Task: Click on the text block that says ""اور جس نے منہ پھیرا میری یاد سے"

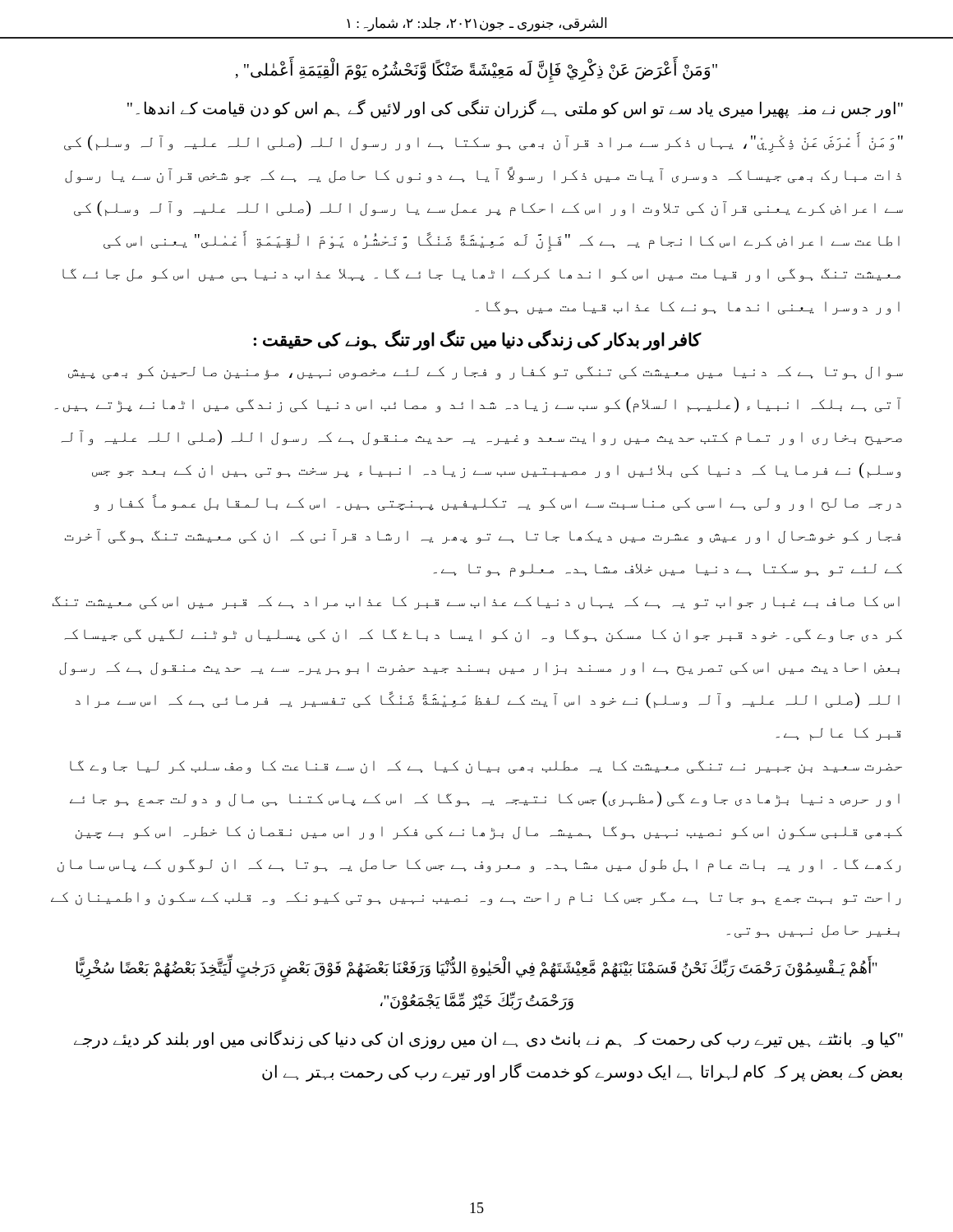Action: pyautogui.click(x=515, y=108)
